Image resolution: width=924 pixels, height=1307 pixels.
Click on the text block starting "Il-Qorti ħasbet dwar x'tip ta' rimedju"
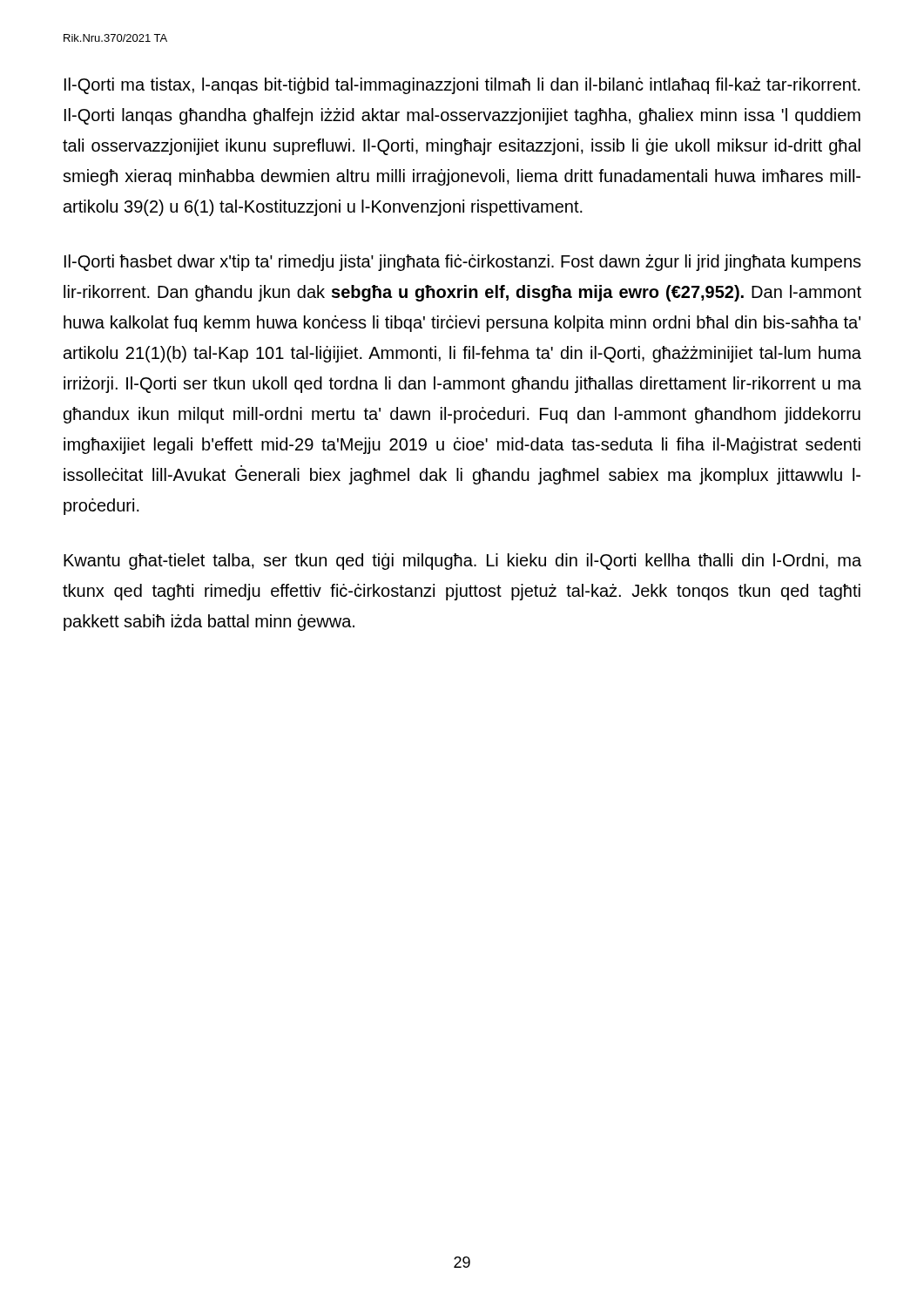pos(462,383)
